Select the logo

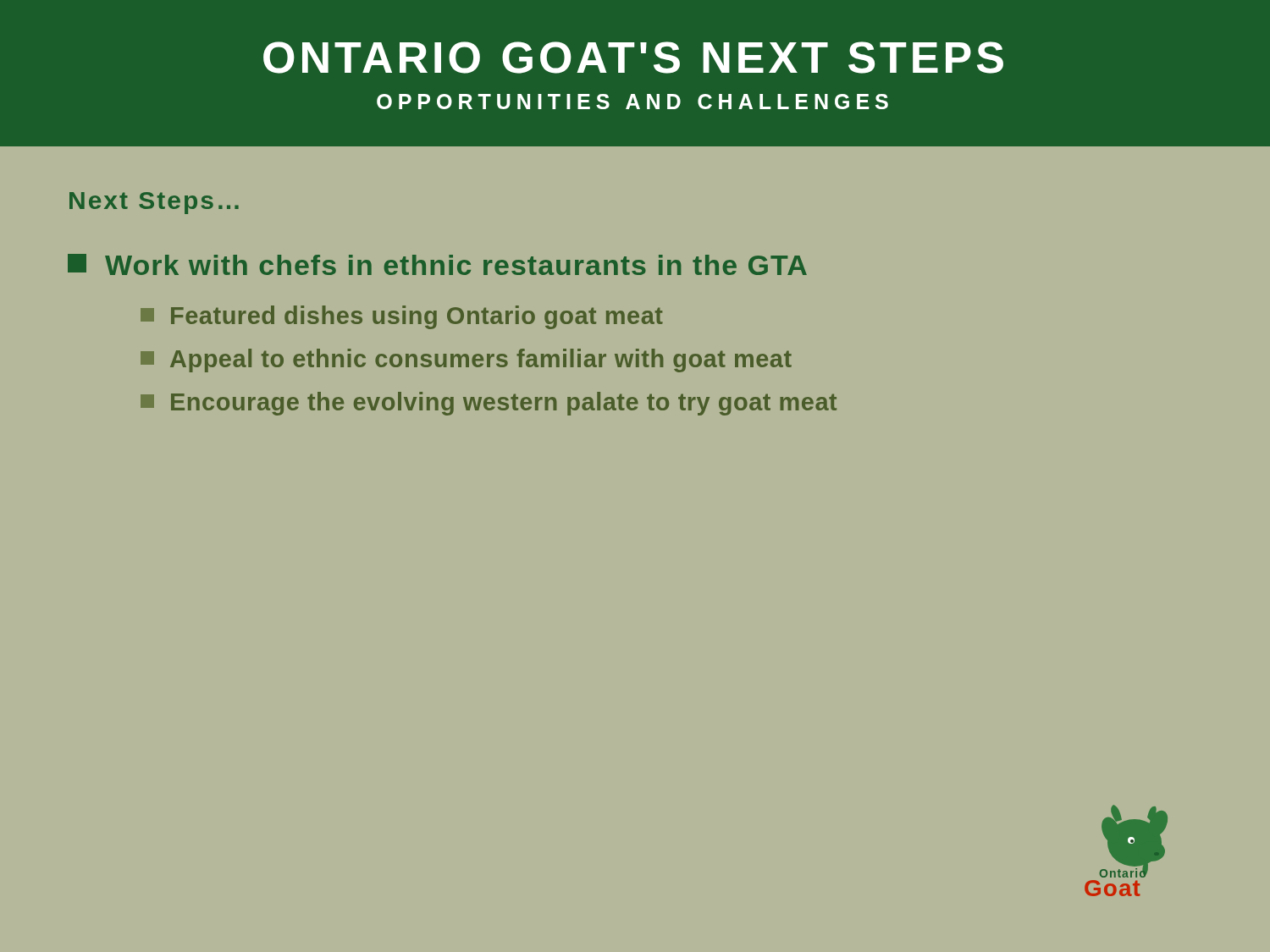[x=1135, y=853]
